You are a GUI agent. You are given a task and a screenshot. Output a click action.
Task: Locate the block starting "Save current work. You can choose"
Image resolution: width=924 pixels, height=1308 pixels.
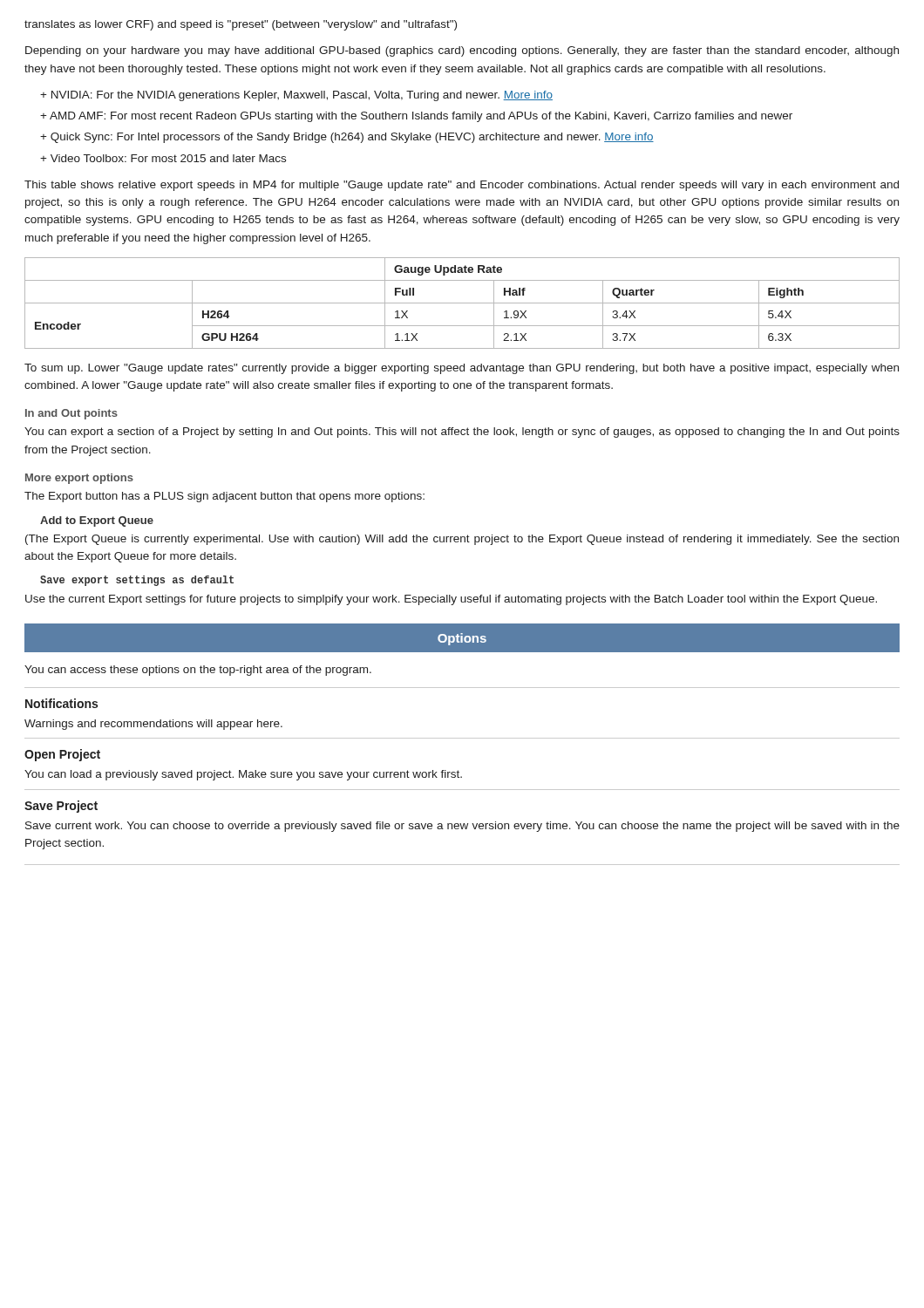tap(462, 834)
